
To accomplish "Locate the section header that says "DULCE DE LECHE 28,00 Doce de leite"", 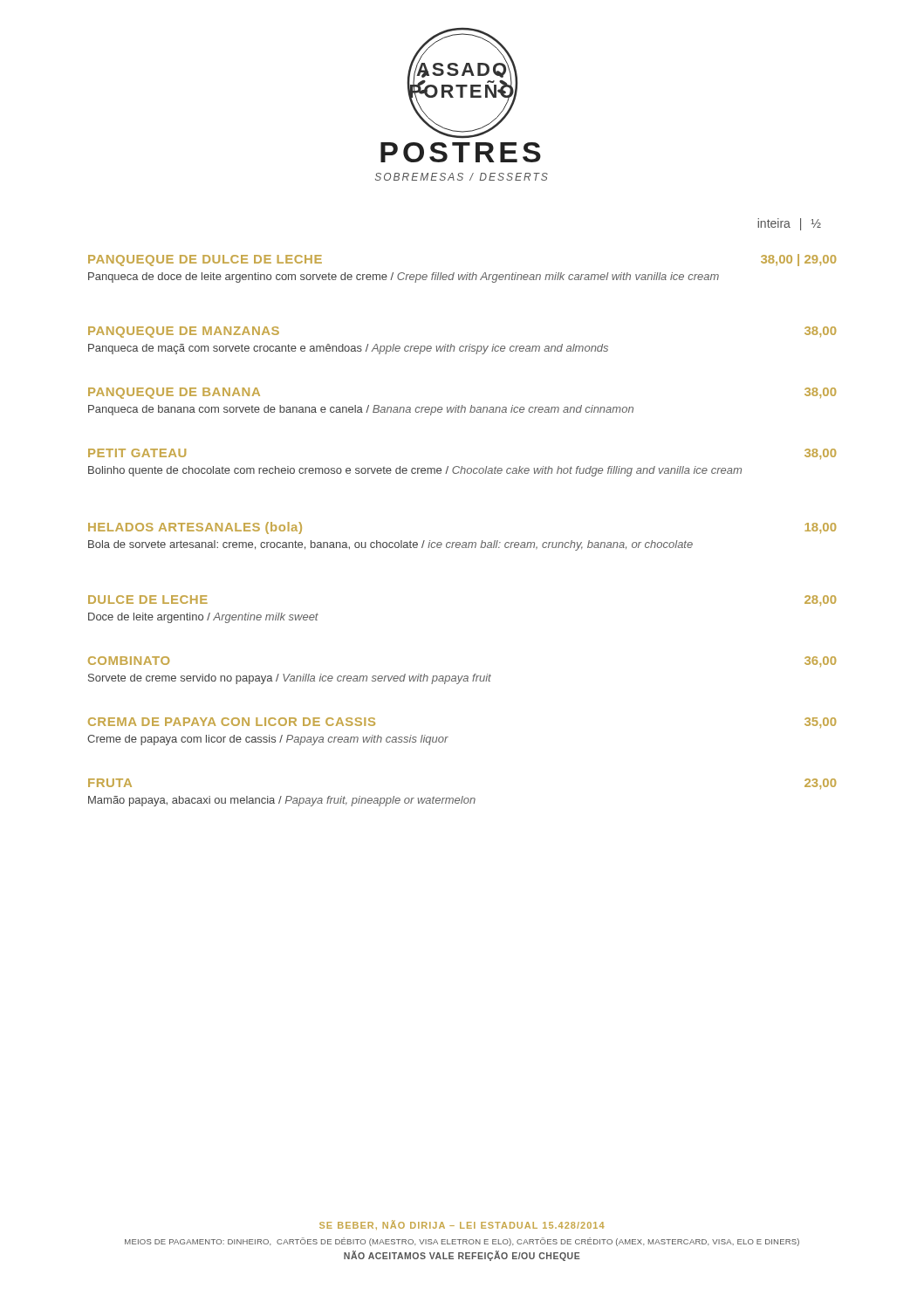I will coord(145,602).
